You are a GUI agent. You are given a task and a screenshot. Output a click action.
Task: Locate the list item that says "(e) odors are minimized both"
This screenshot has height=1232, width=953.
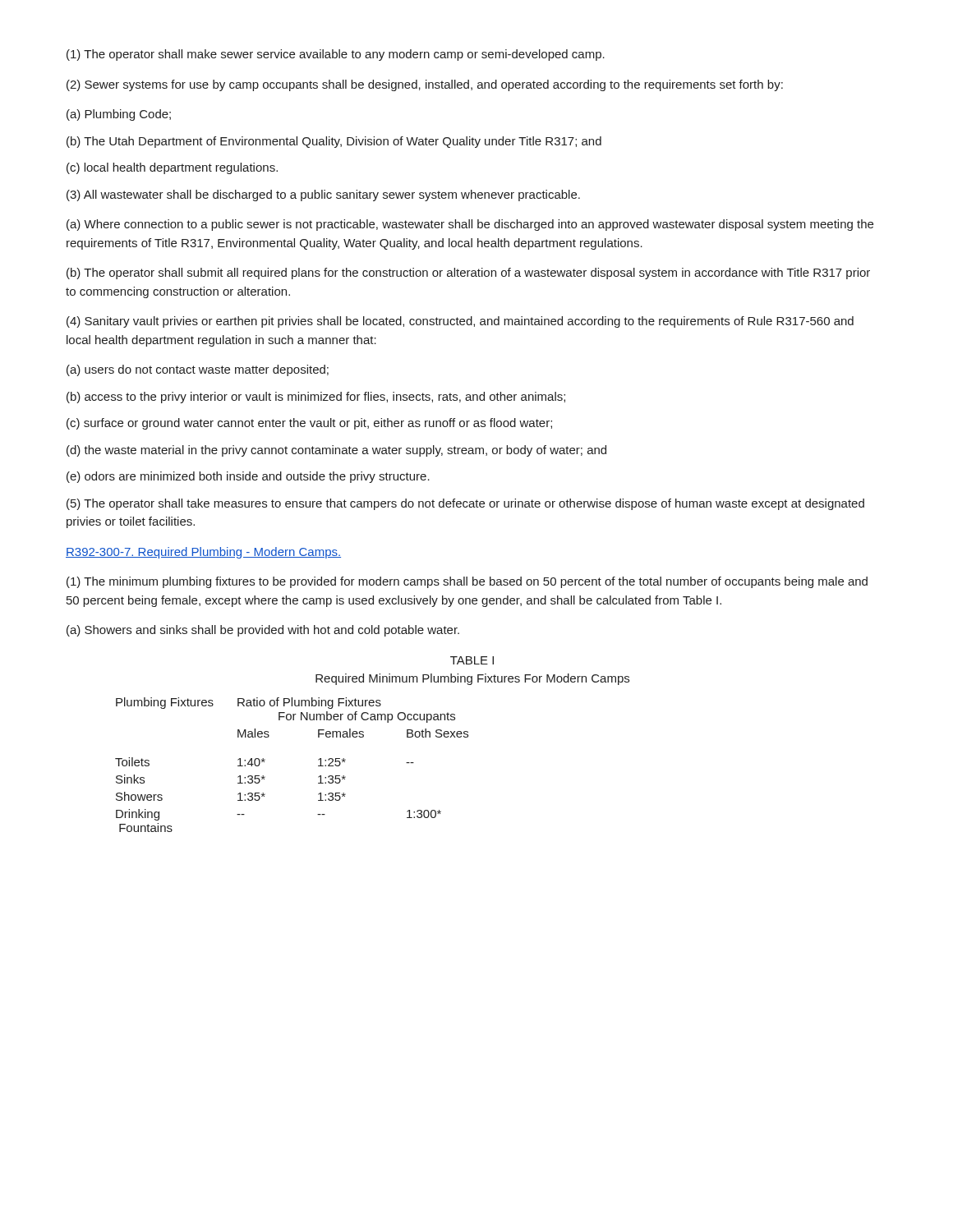tap(248, 476)
